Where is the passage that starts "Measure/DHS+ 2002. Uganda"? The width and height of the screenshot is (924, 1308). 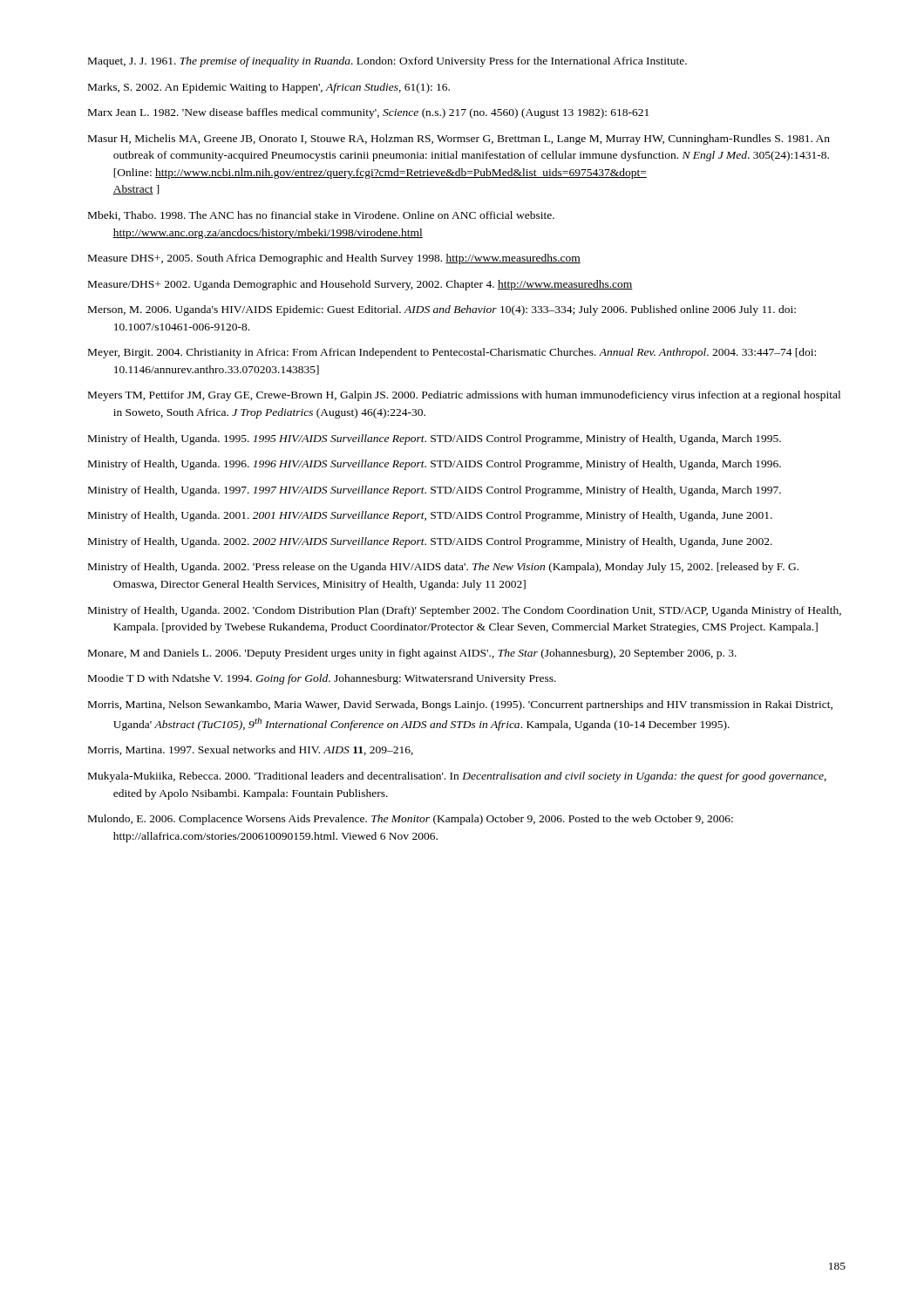[x=360, y=284]
